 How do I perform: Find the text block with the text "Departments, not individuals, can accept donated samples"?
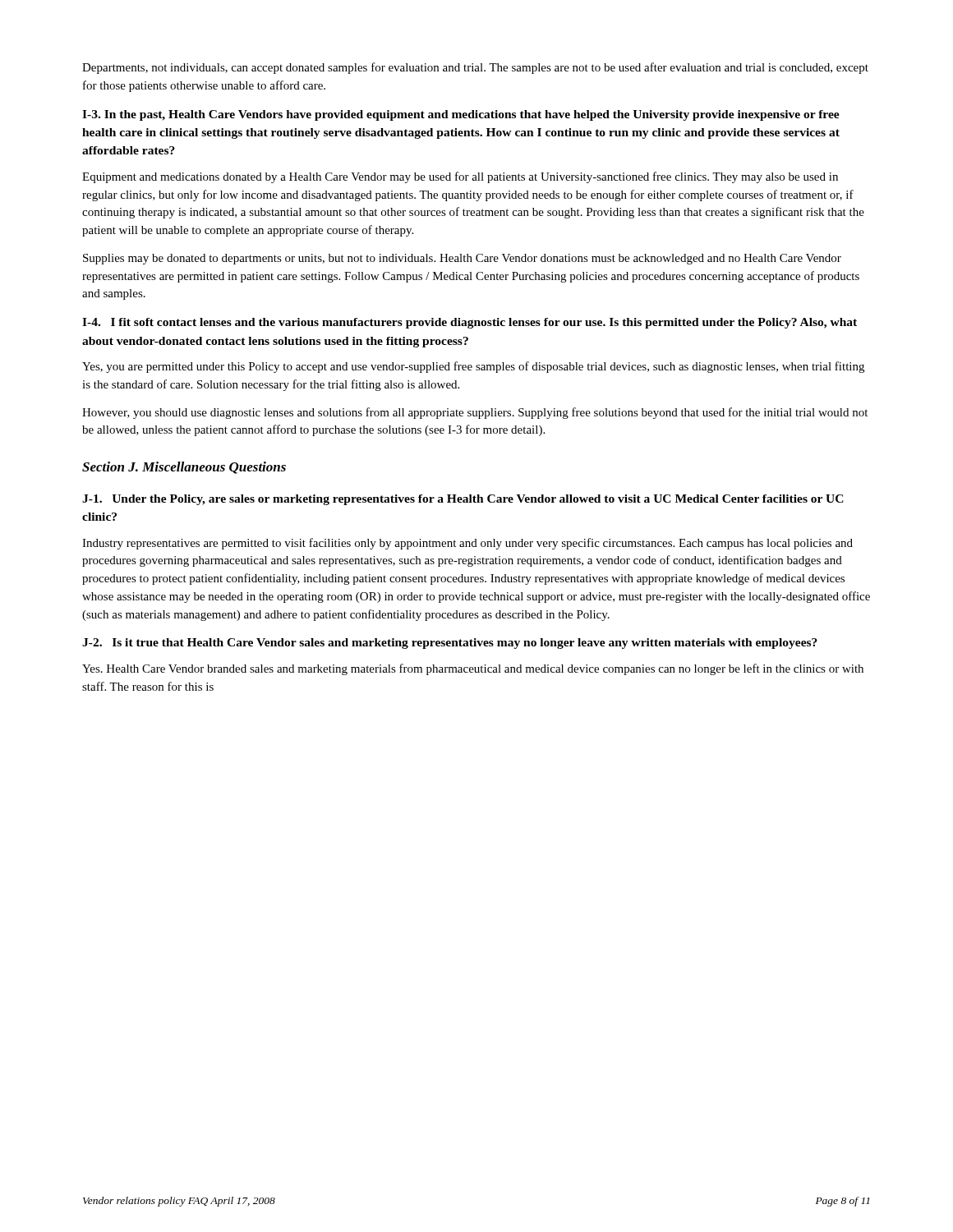pos(476,77)
